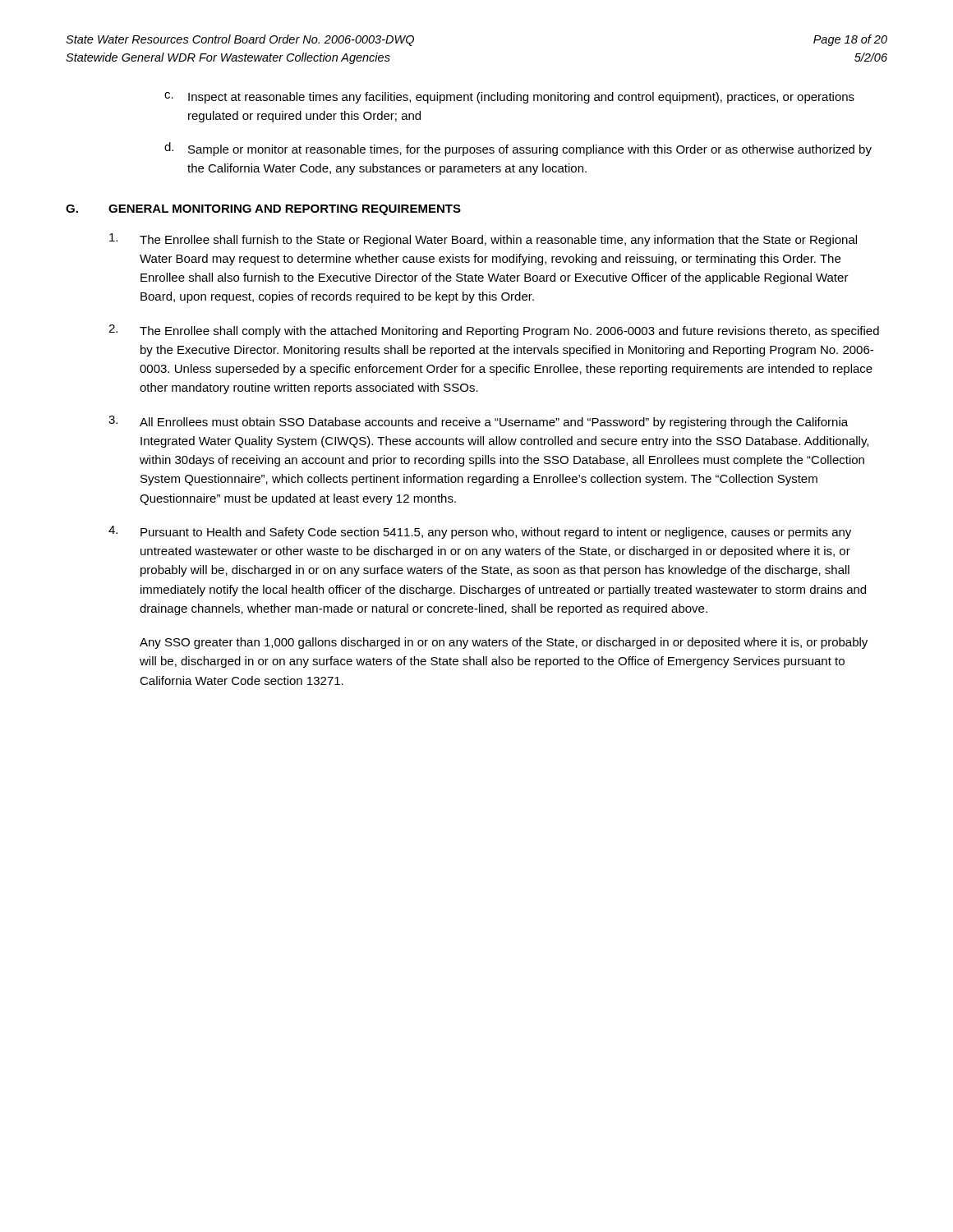Screen dimensions: 1232x953
Task: Locate the section header with the text "G. GENERAL MONITORING AND REPORTING"
Action: pos(263,208)
